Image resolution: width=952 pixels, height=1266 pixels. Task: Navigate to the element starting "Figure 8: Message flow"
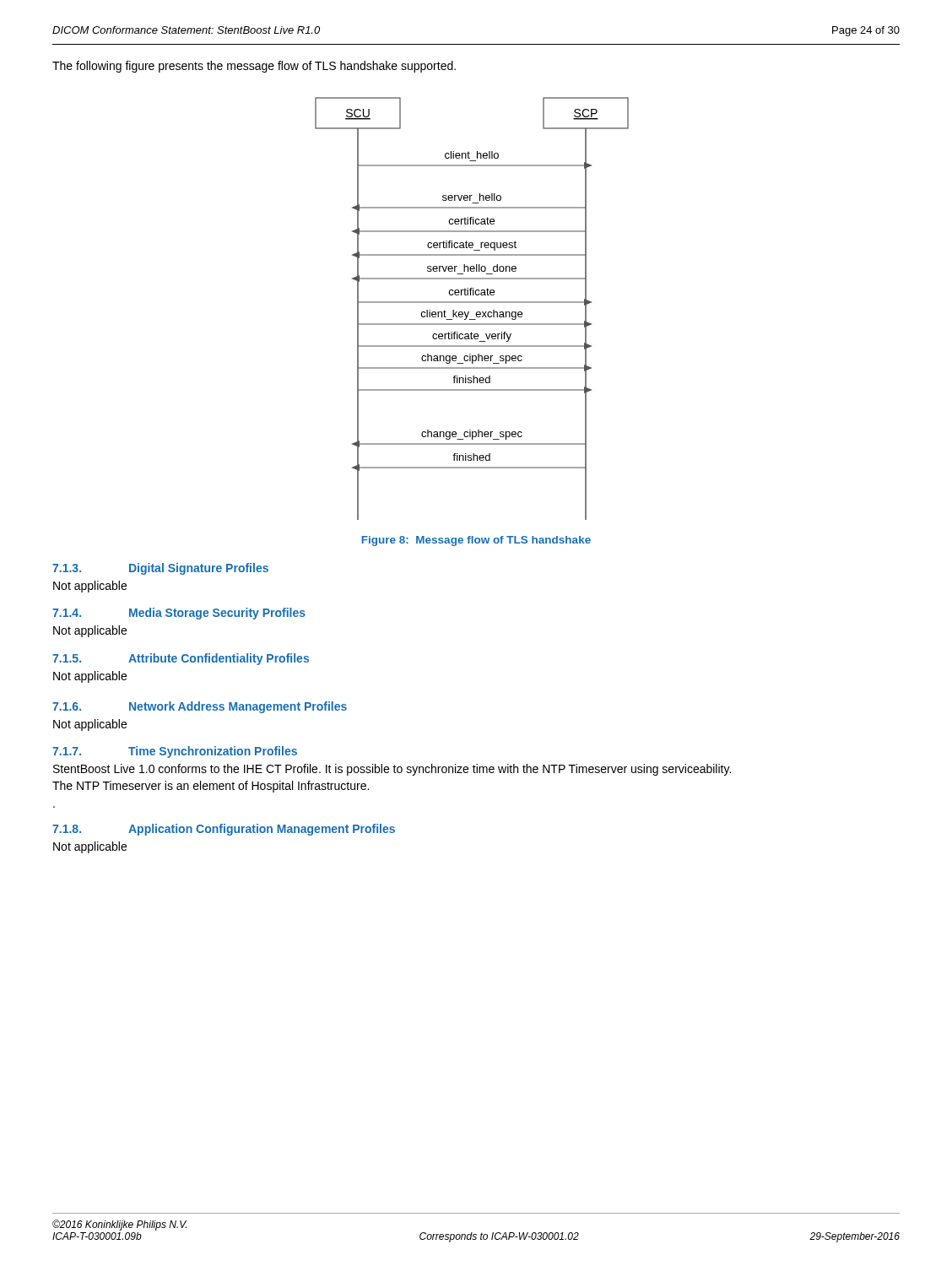coord(476,540)
